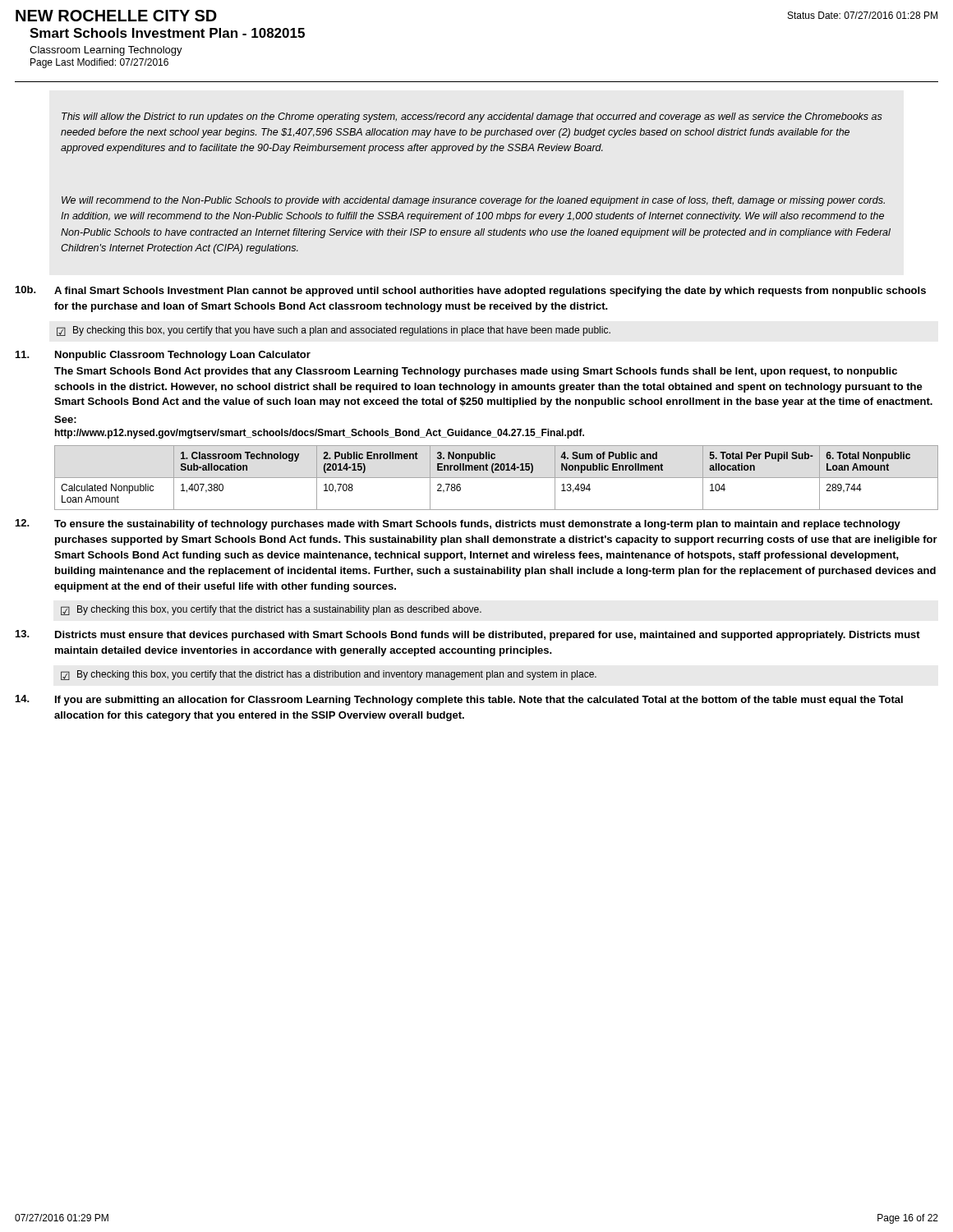Click the passage that begins "If you are submitting an allocation"

click(x=476, y=710)
